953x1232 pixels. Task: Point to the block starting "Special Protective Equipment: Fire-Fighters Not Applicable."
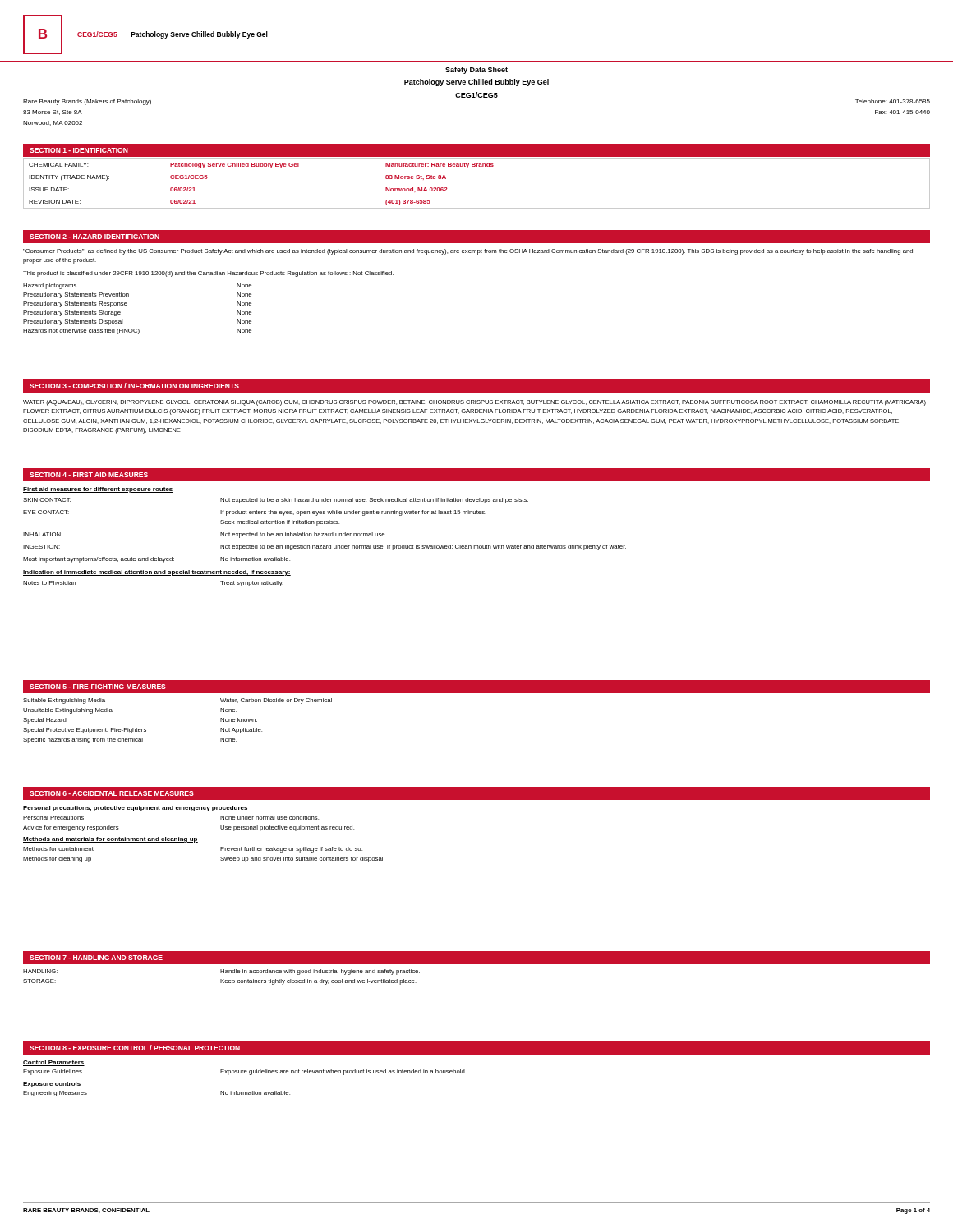click(x=143, y=730)
